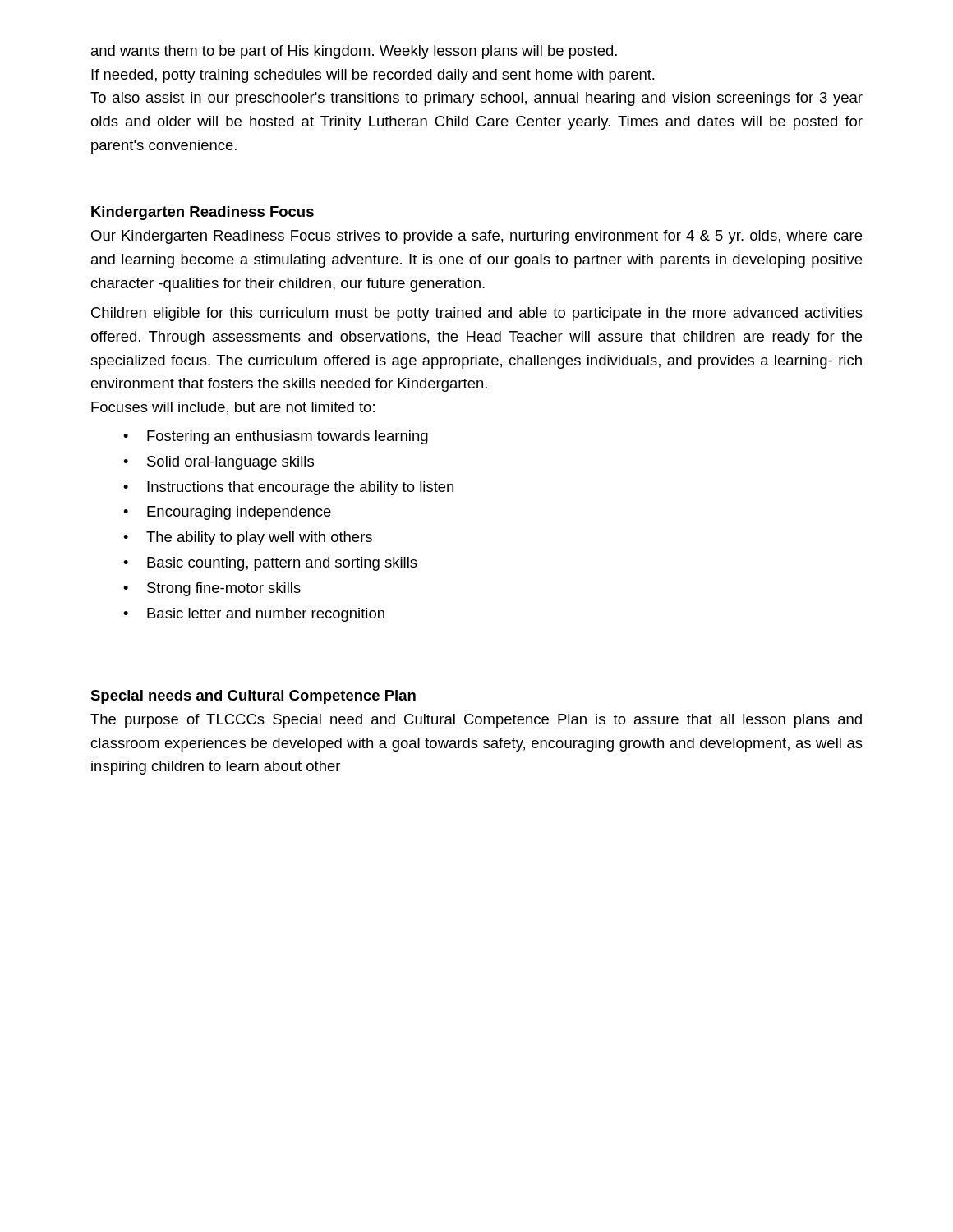The image size is (953, 1232).
Task: Find "• Encouraging independence" on this page
Action: 227,512
